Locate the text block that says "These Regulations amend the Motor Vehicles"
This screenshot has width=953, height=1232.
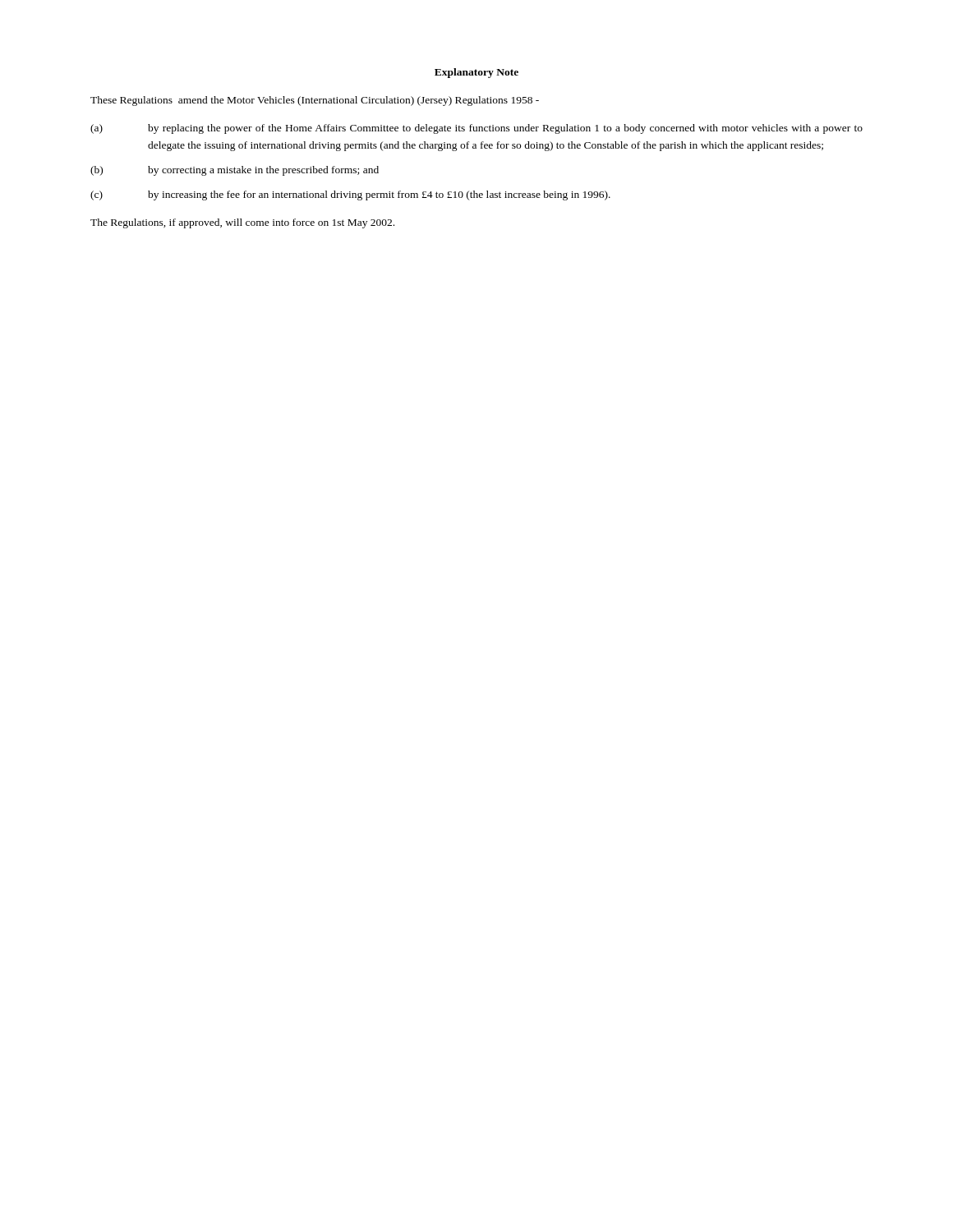315,100
